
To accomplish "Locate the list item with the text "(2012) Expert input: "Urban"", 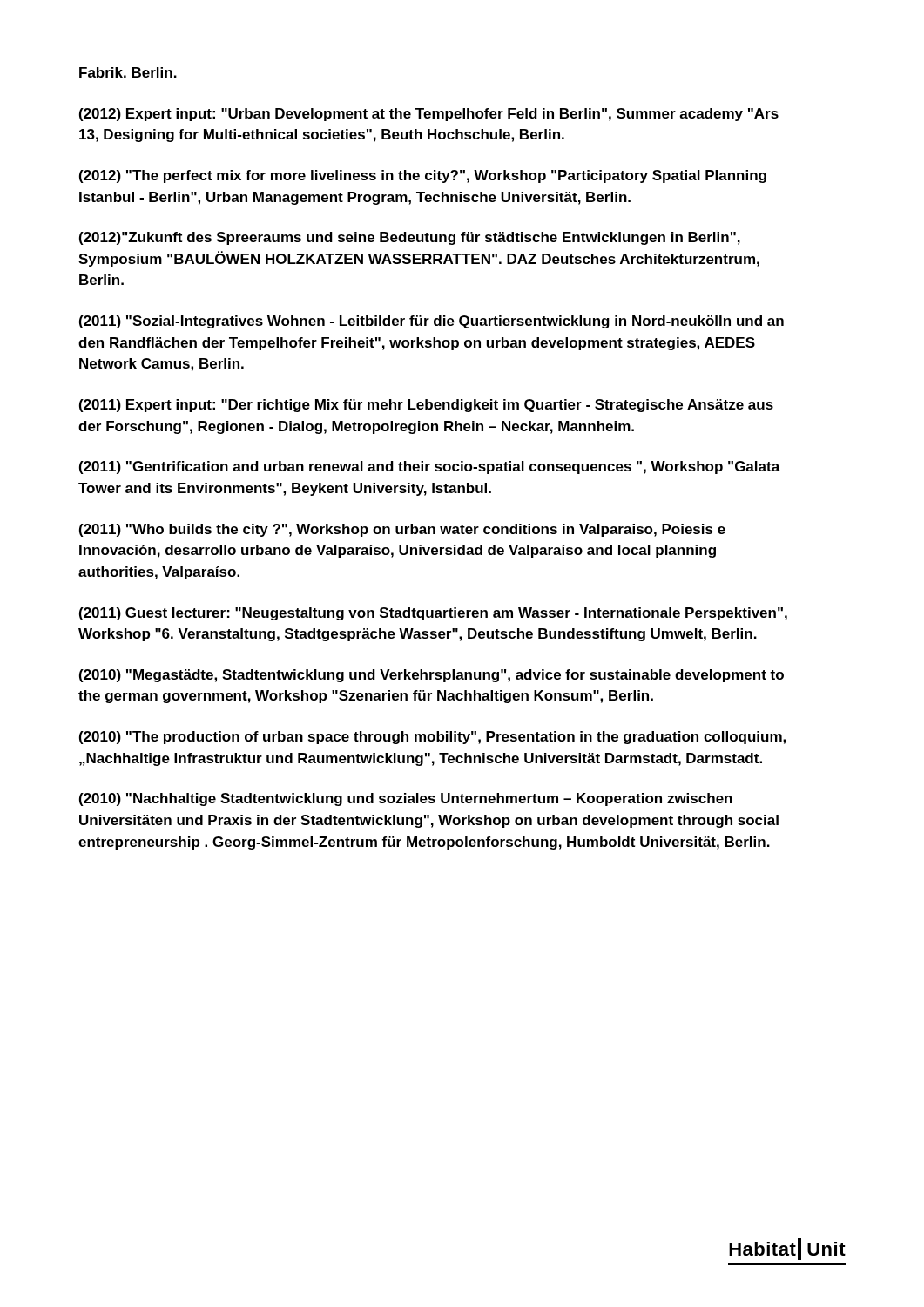I will click(x=429, y=124).
